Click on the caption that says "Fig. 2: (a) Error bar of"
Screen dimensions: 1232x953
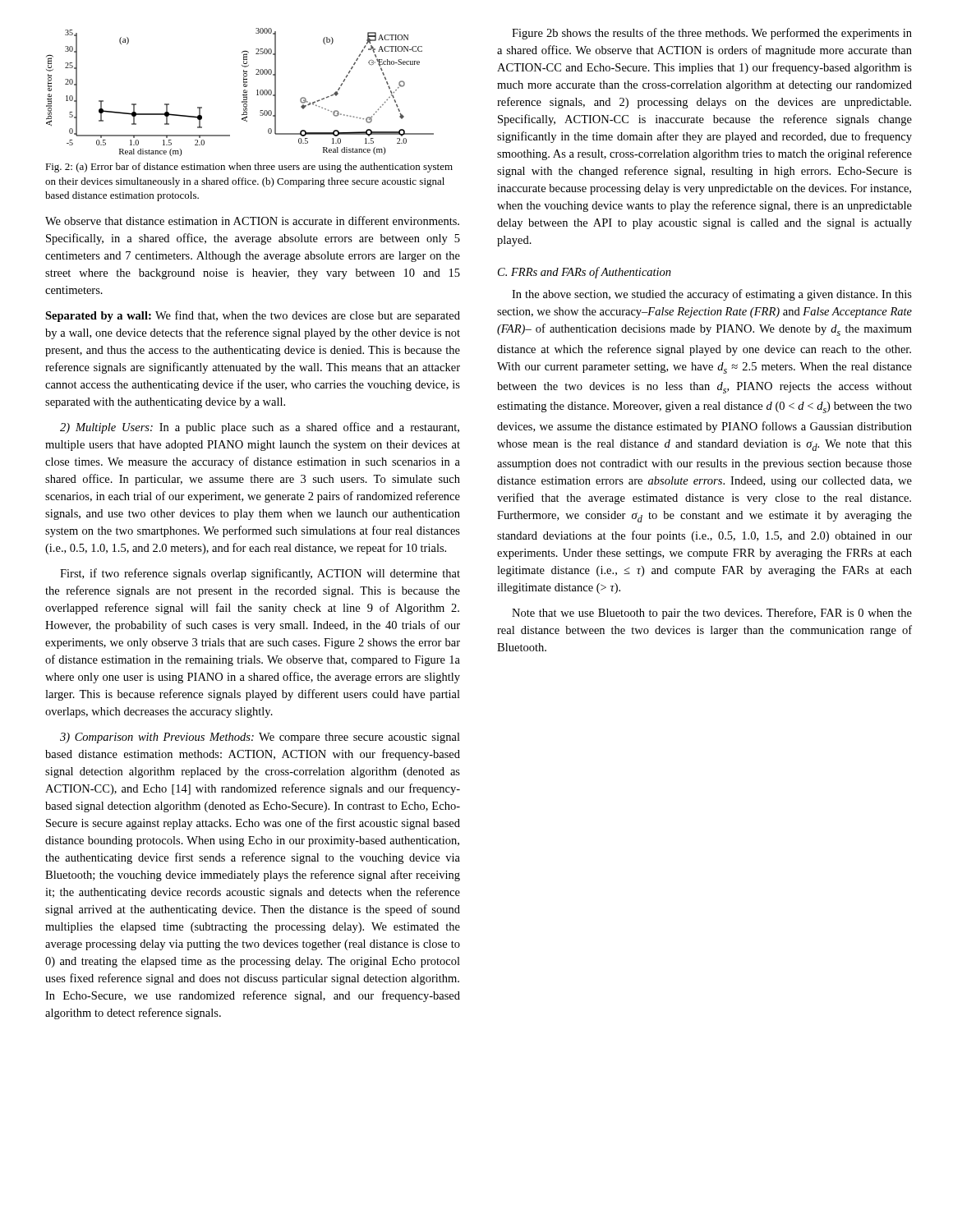point(249,181)
